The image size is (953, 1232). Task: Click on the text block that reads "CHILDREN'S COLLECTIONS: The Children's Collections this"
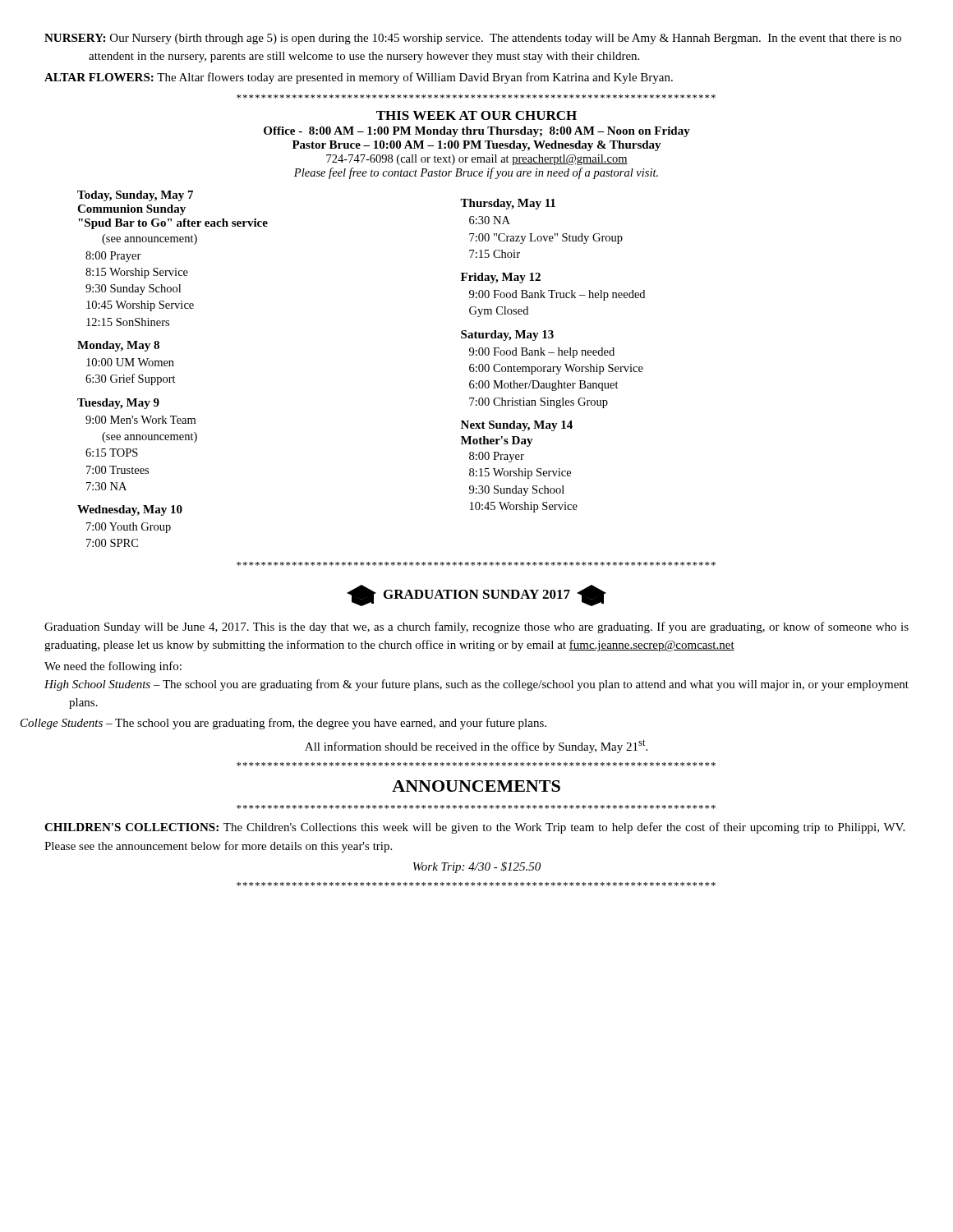pyautogui.click(x=476, y=836)
